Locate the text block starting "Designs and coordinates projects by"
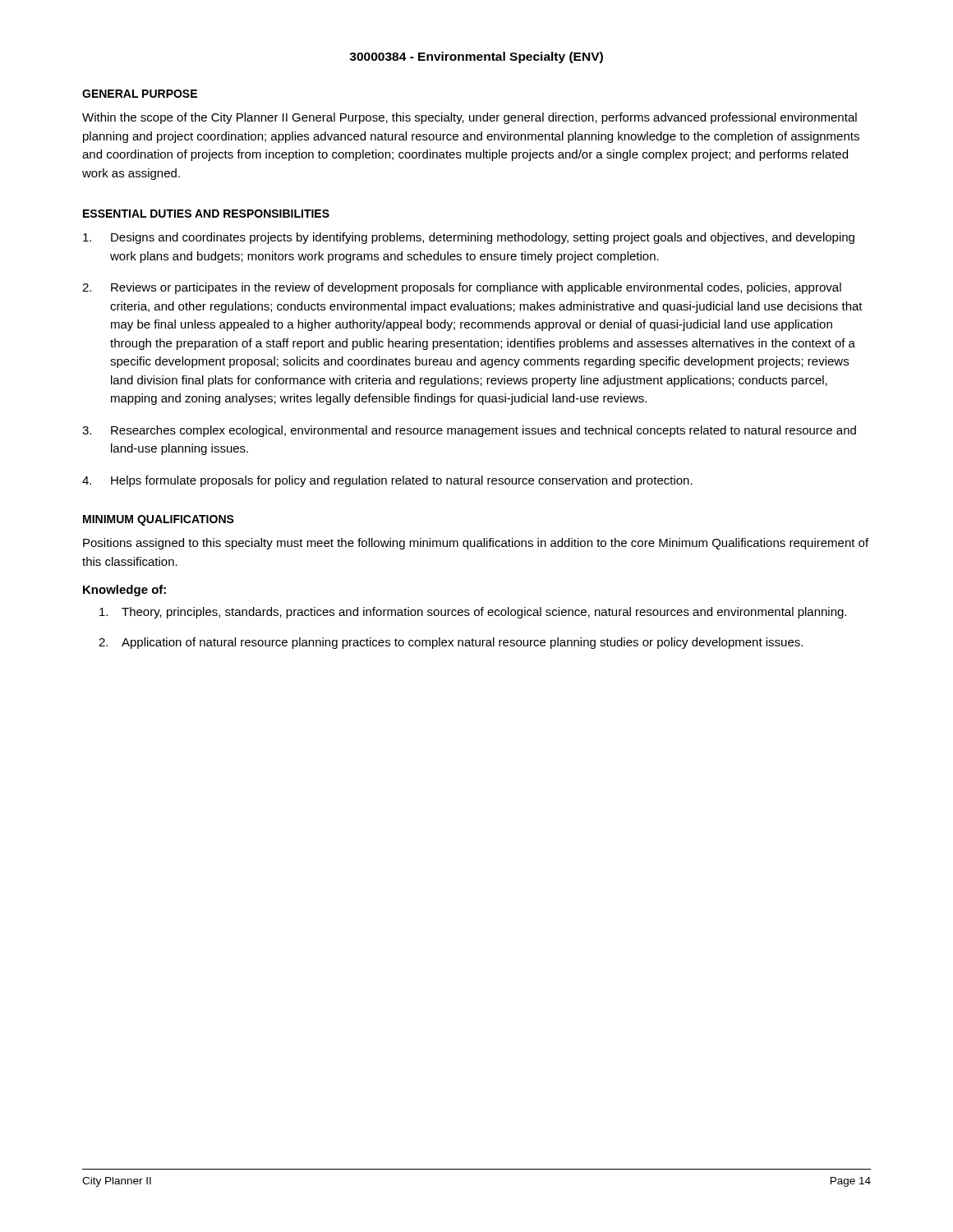 [476, 247]
